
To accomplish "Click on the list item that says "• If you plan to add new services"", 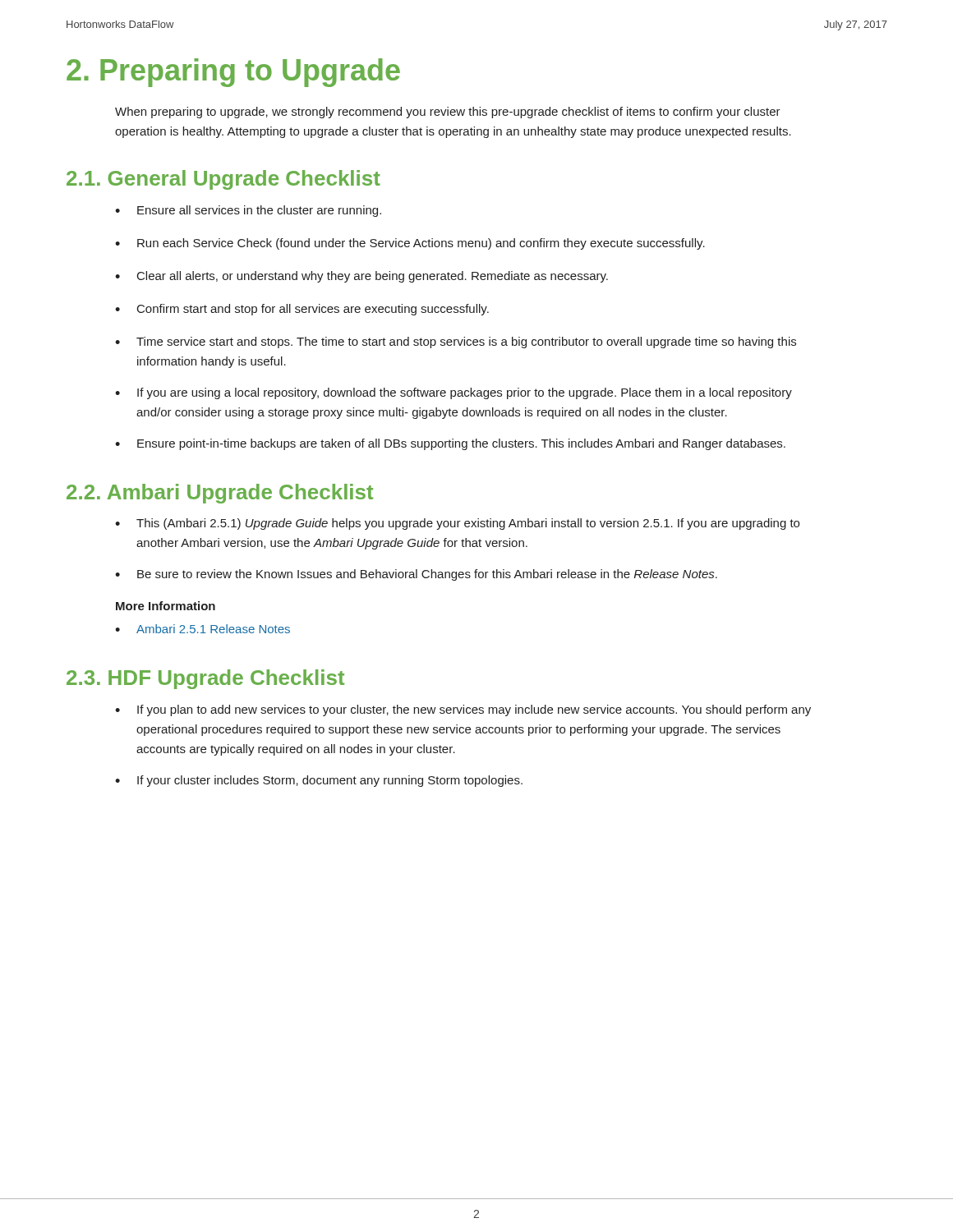I will [x=468, y=729].
